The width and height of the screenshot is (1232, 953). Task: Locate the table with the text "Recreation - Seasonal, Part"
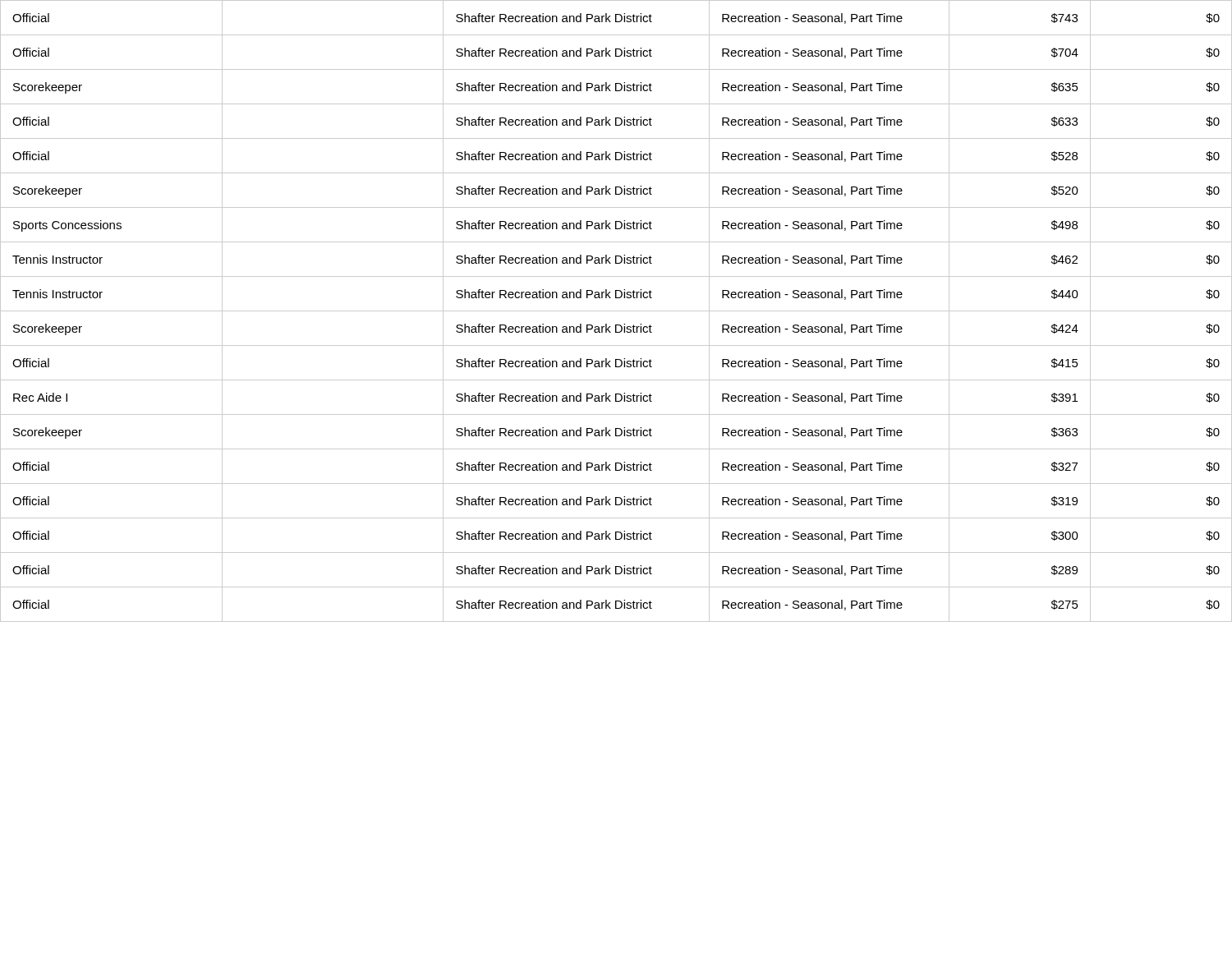616,311
